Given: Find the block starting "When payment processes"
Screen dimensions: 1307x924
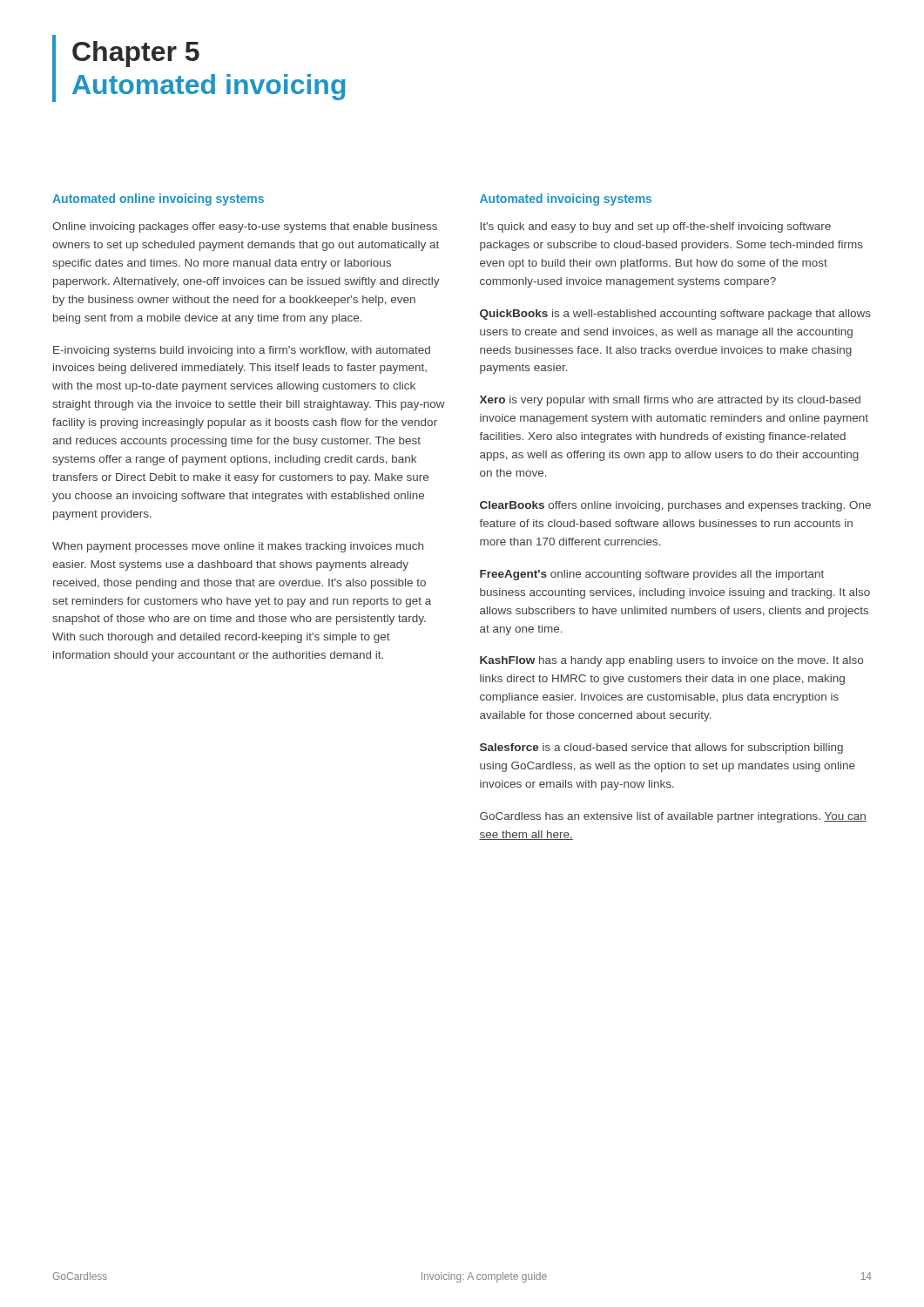Looking at the screenshot, I should pyautogui.click(x=248, y=601).
